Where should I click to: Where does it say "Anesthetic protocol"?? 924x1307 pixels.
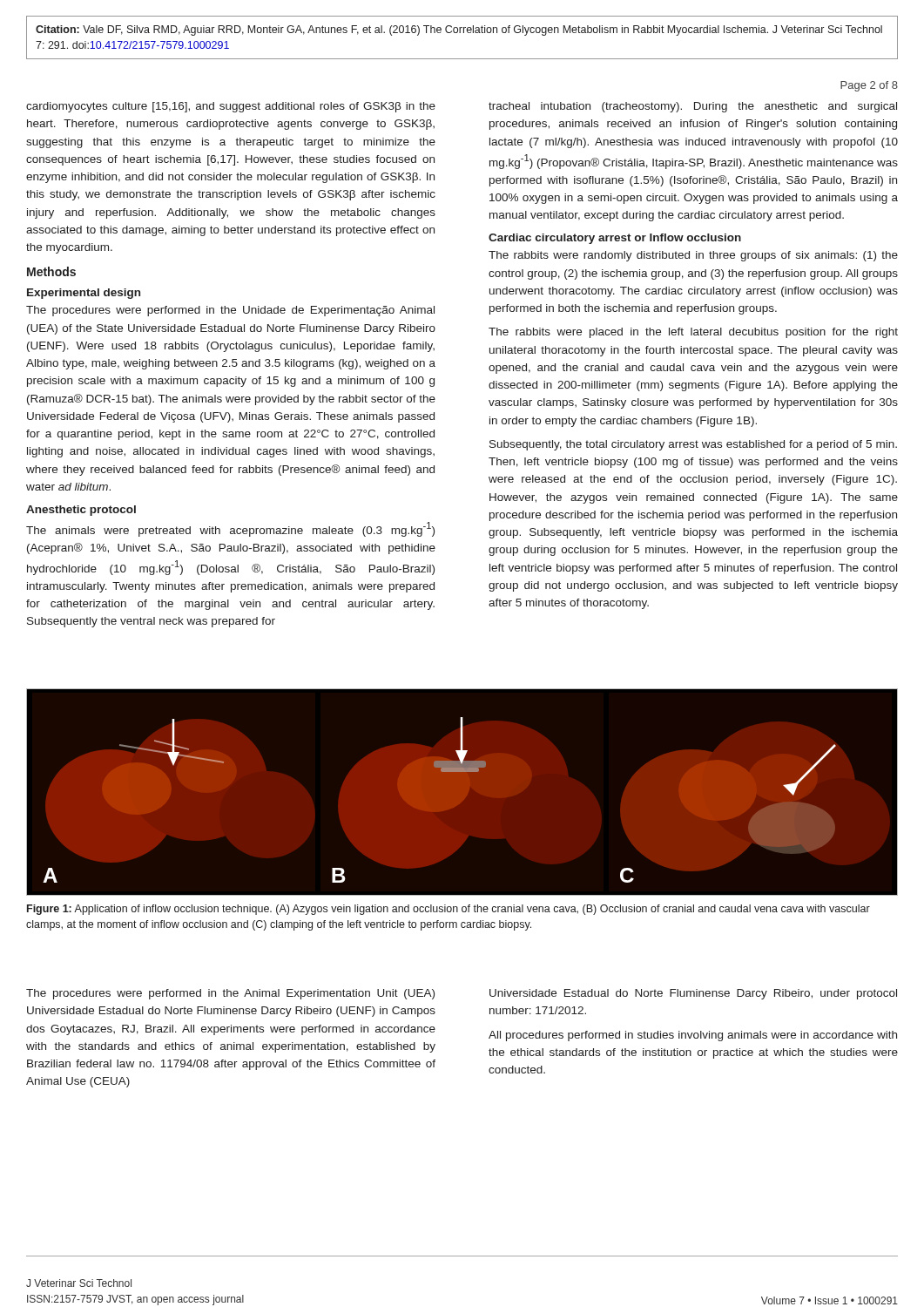tap(81, 509)
